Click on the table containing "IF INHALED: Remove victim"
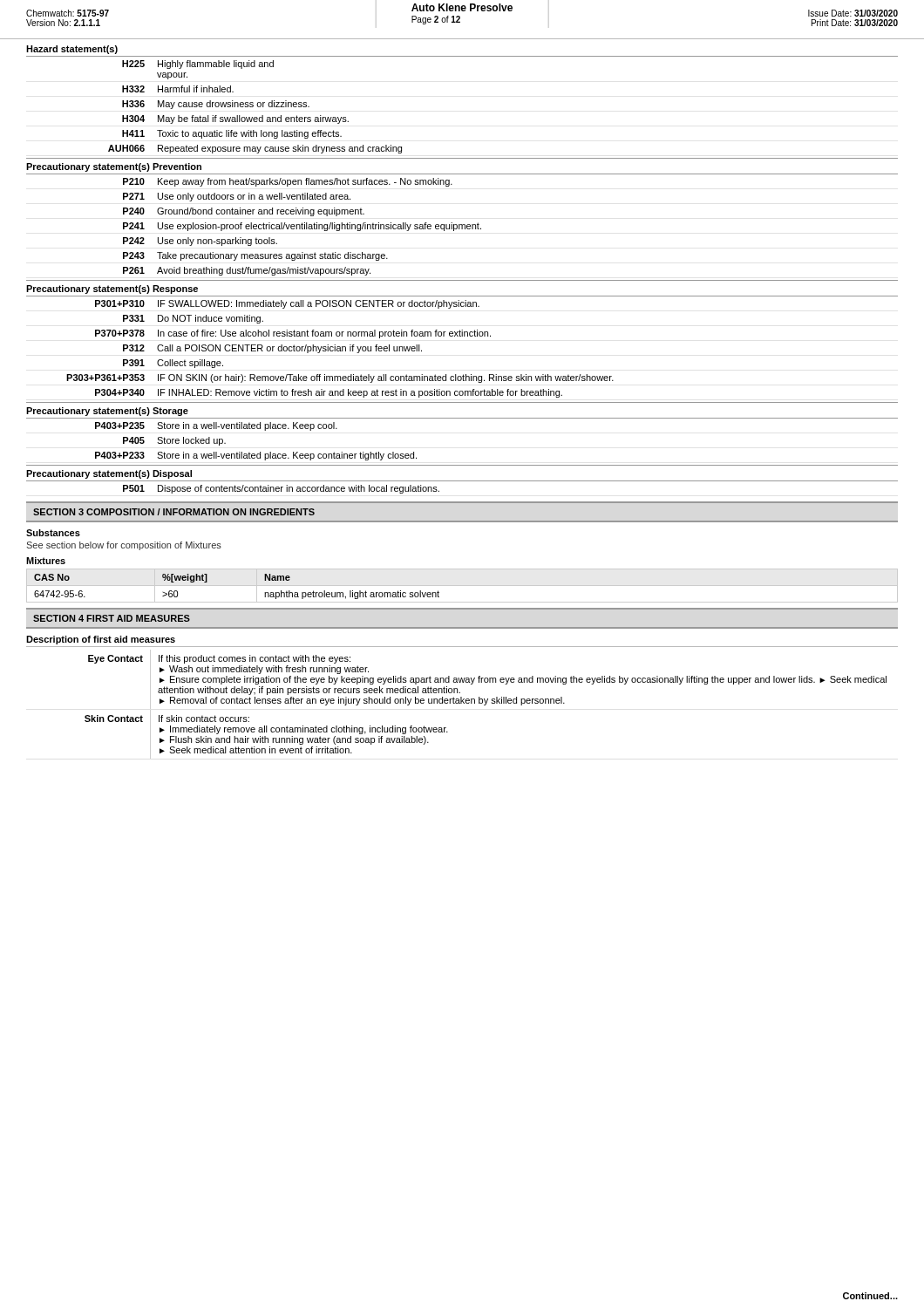This screenshot has height=1308, width=924. coord(462,348)
